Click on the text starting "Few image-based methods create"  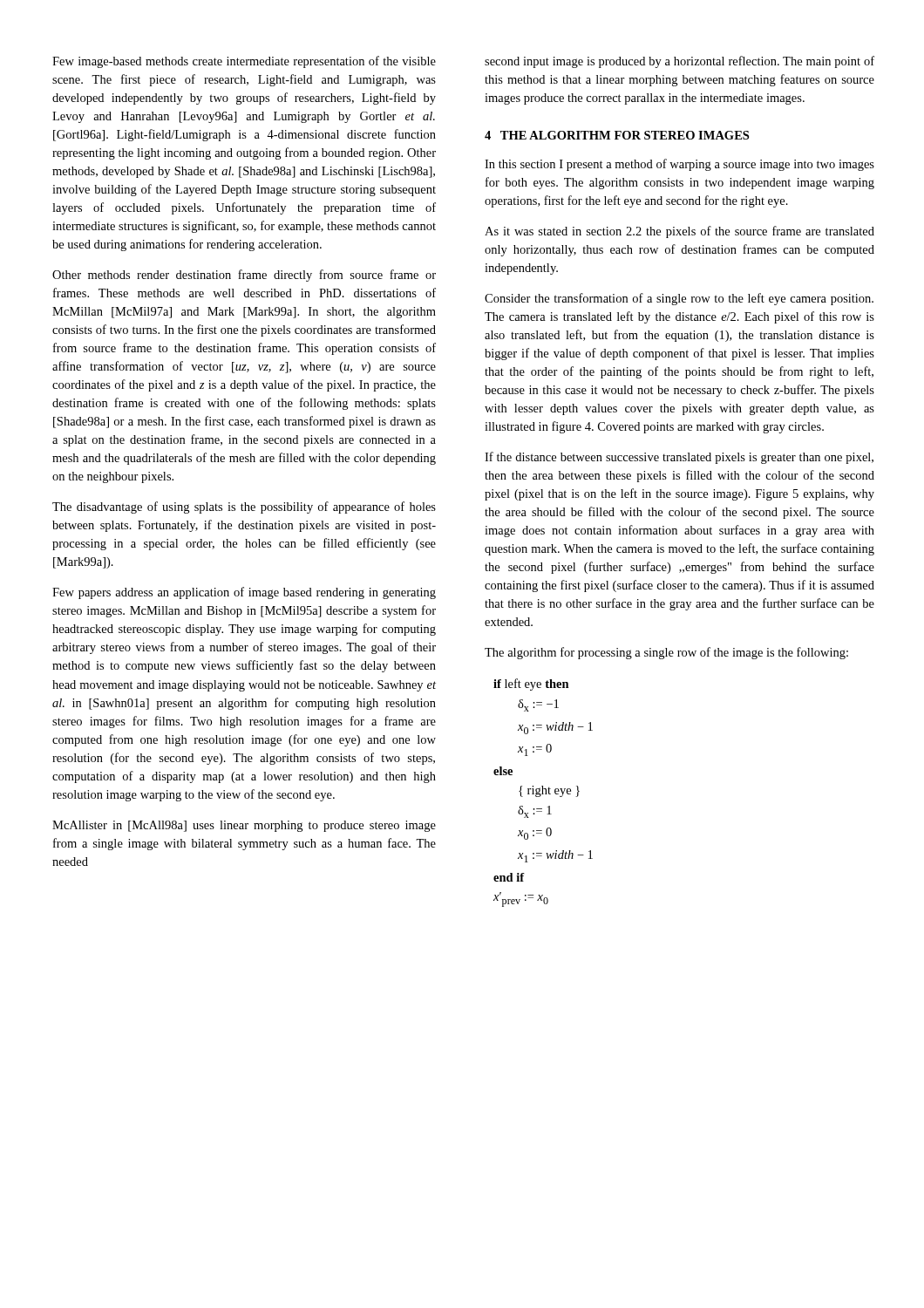[244, 153]
